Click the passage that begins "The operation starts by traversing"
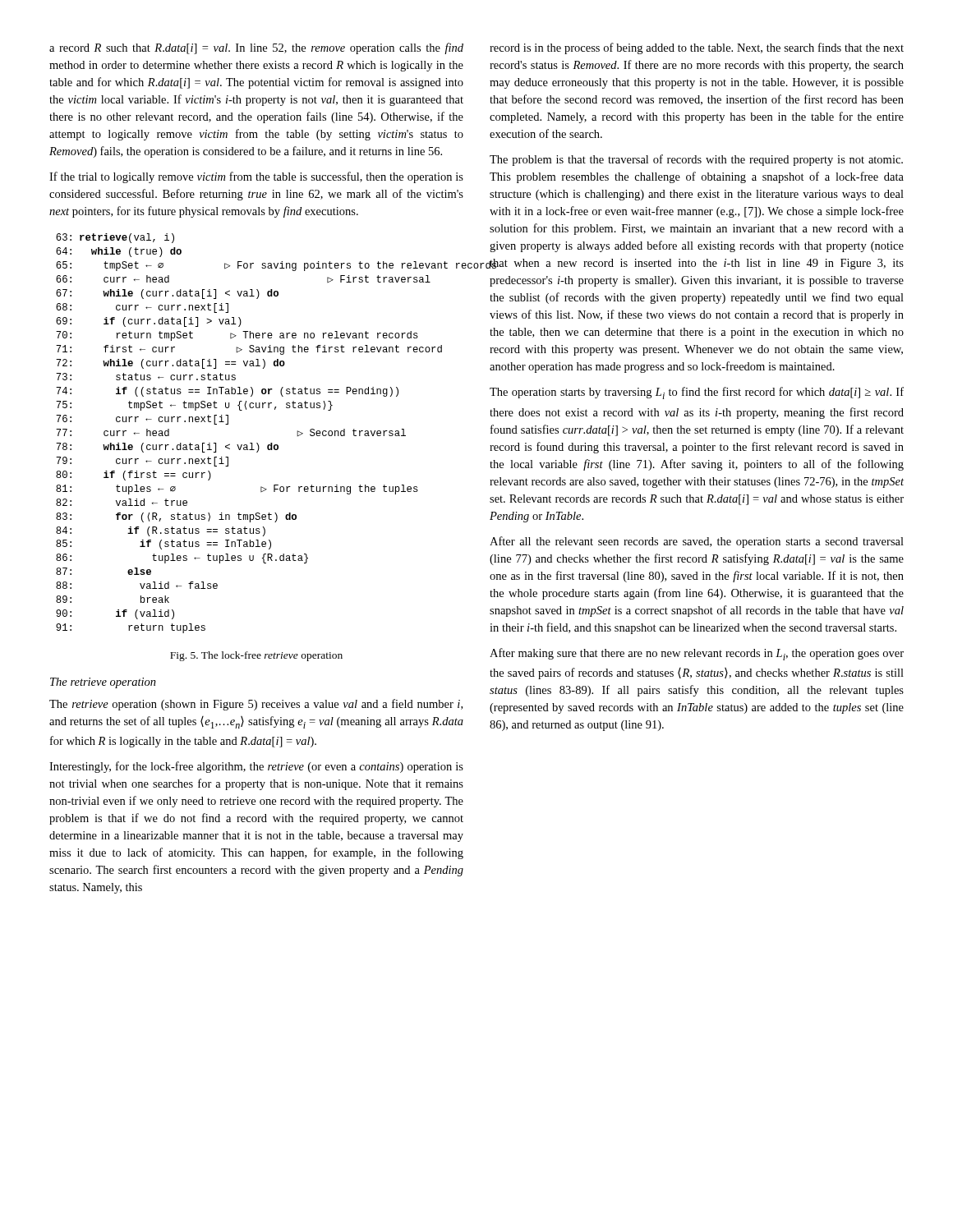Screen dimensions: 1232x953 tap(697, 454)
